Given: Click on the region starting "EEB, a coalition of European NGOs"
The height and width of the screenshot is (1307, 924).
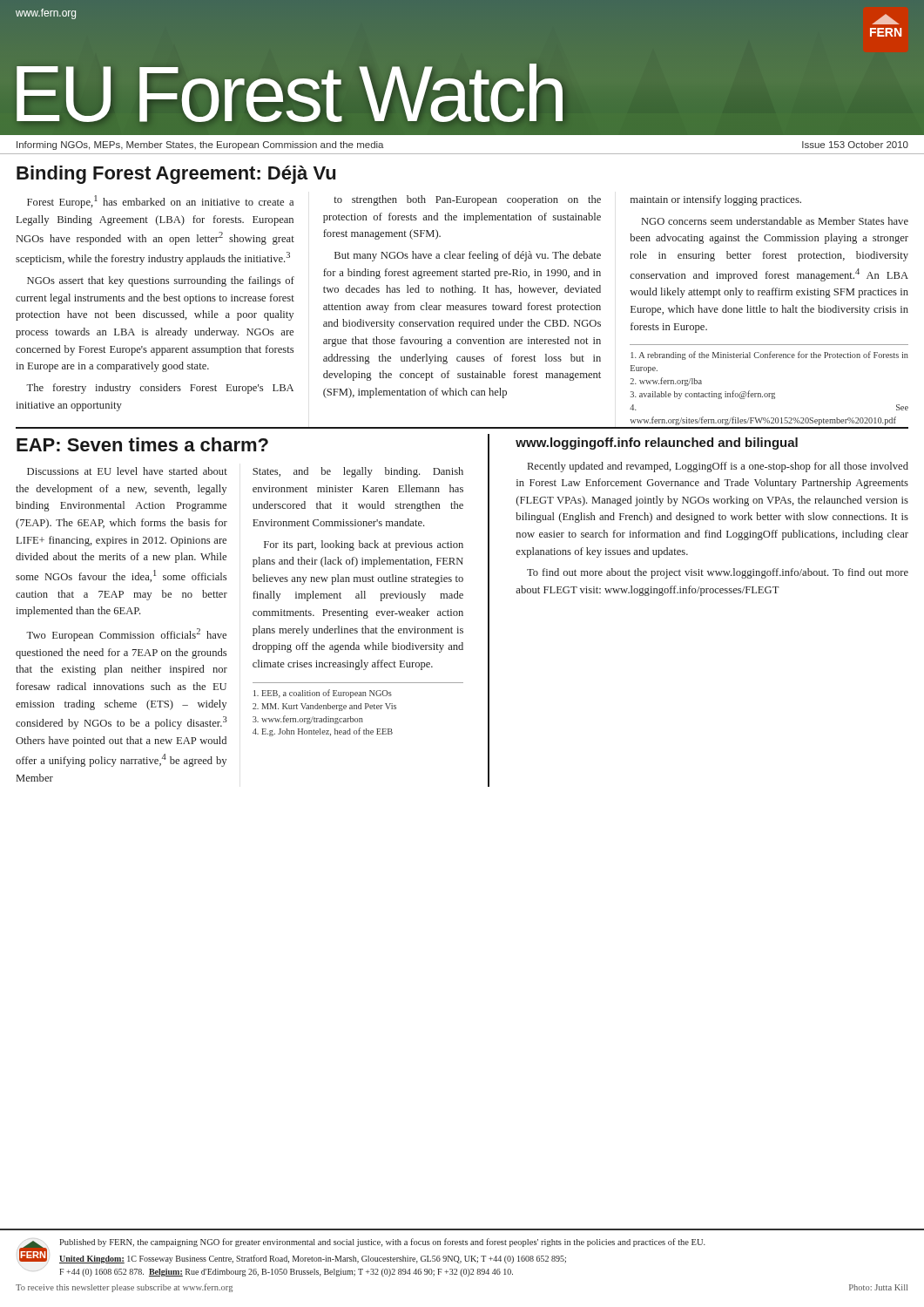Looking at the screenshot, I should [x=324, y=712].
